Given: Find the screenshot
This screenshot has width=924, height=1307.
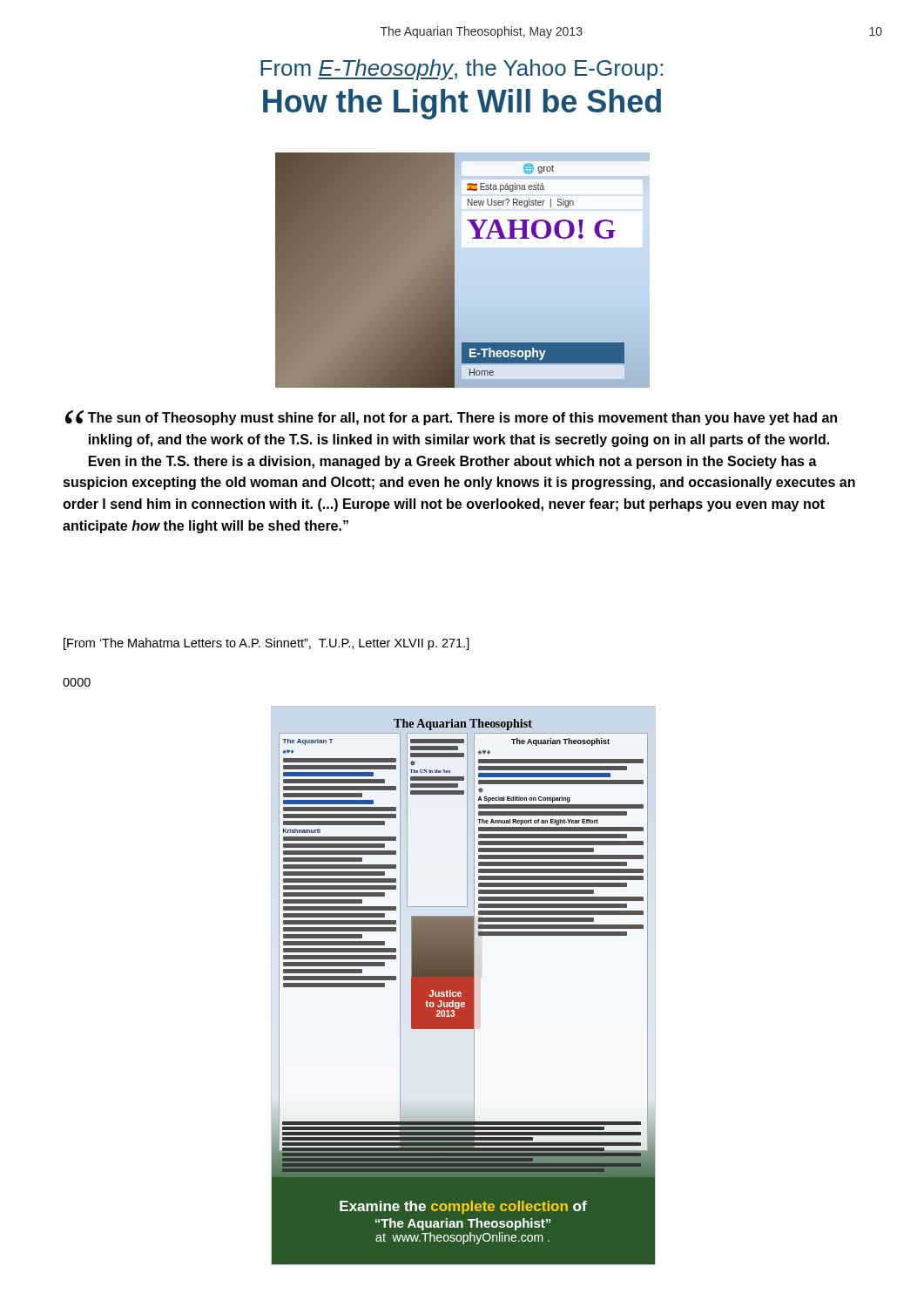Looking at the screenshot, I should 462,270.
